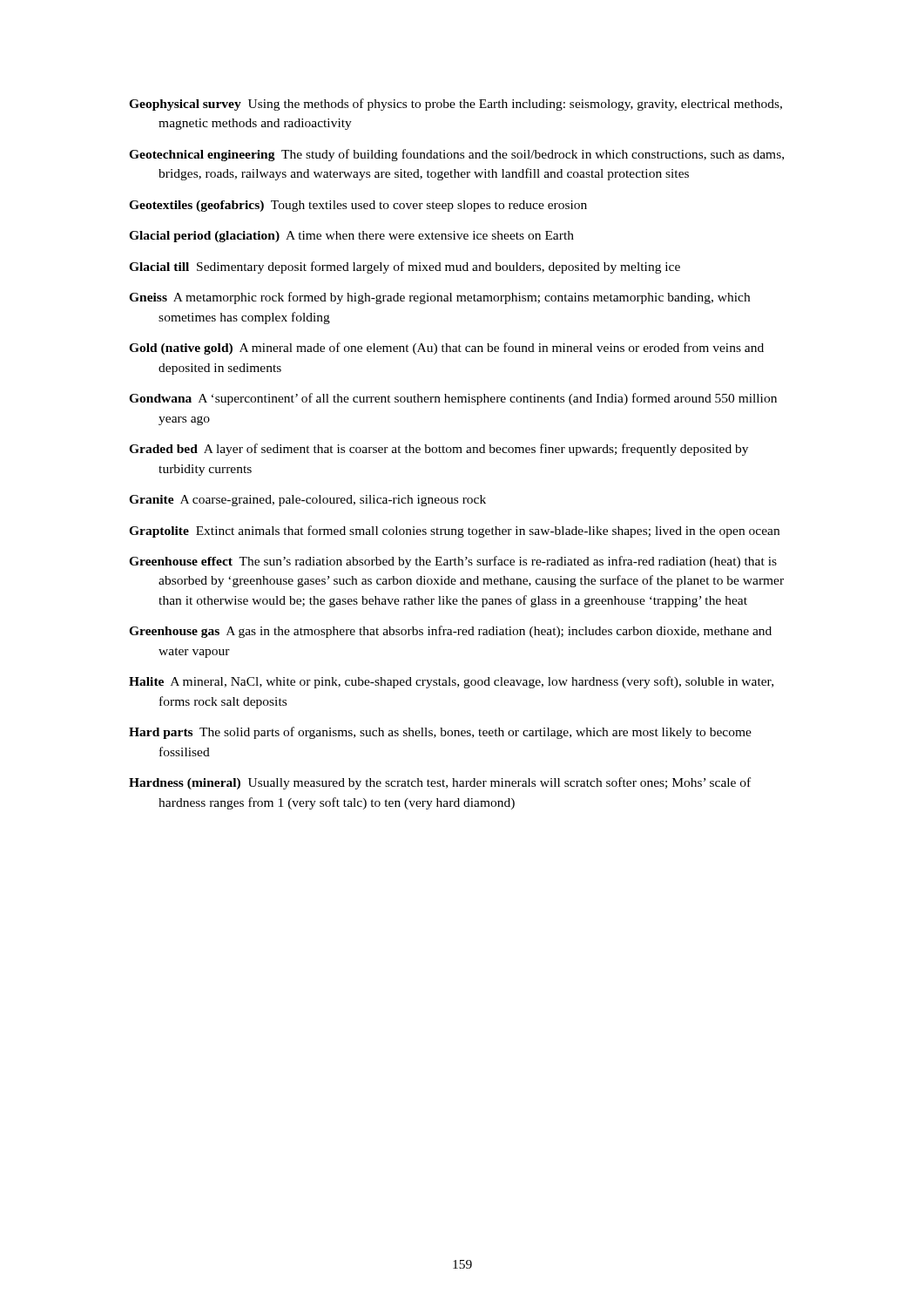
Task: Navigate to the element starting "Greenhouse effect The sun’s radiation absorbed by"
Action: (x=456, y=580)
